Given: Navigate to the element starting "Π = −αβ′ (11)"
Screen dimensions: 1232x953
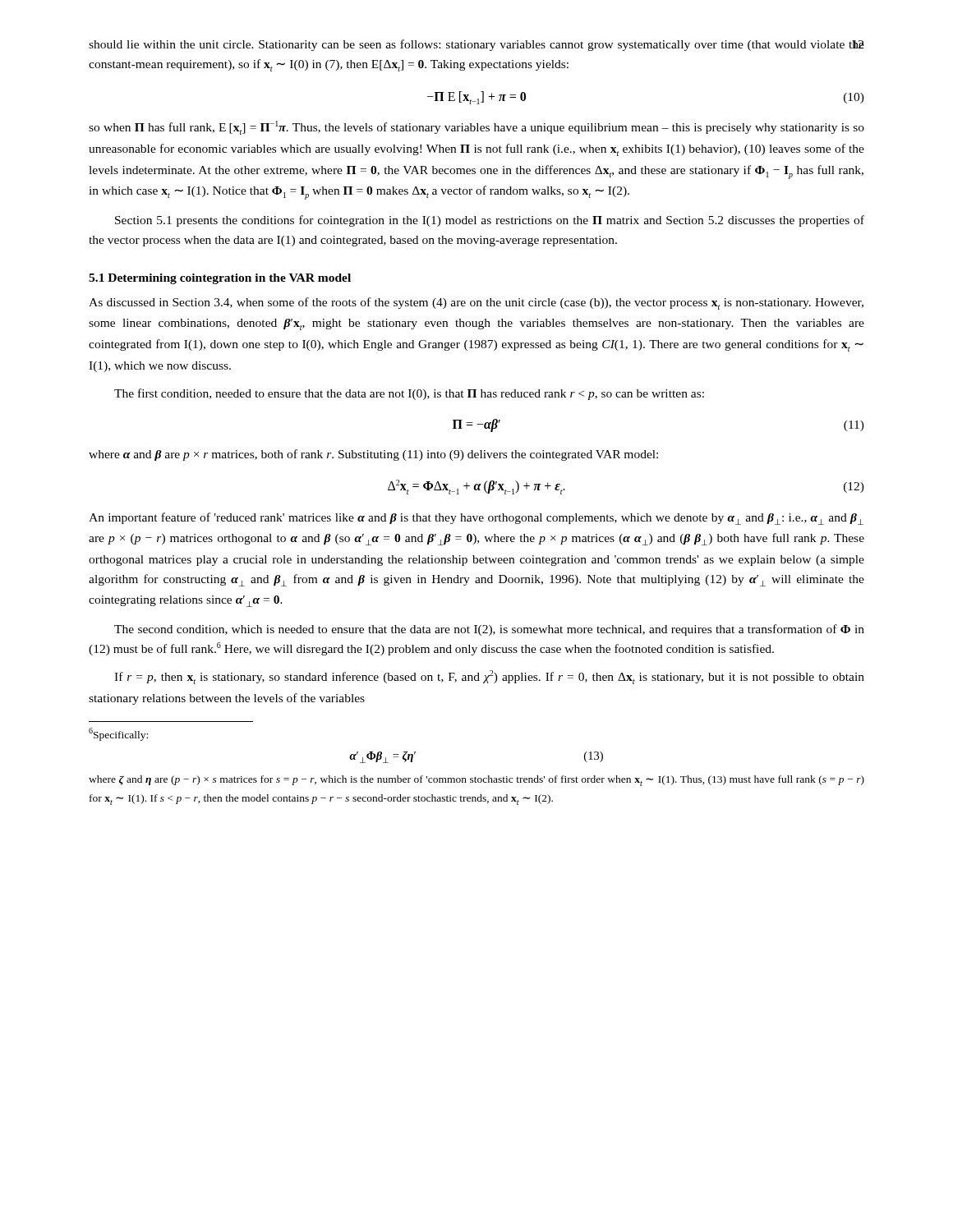Looking at the screenshot, I should tap(488, 425).
